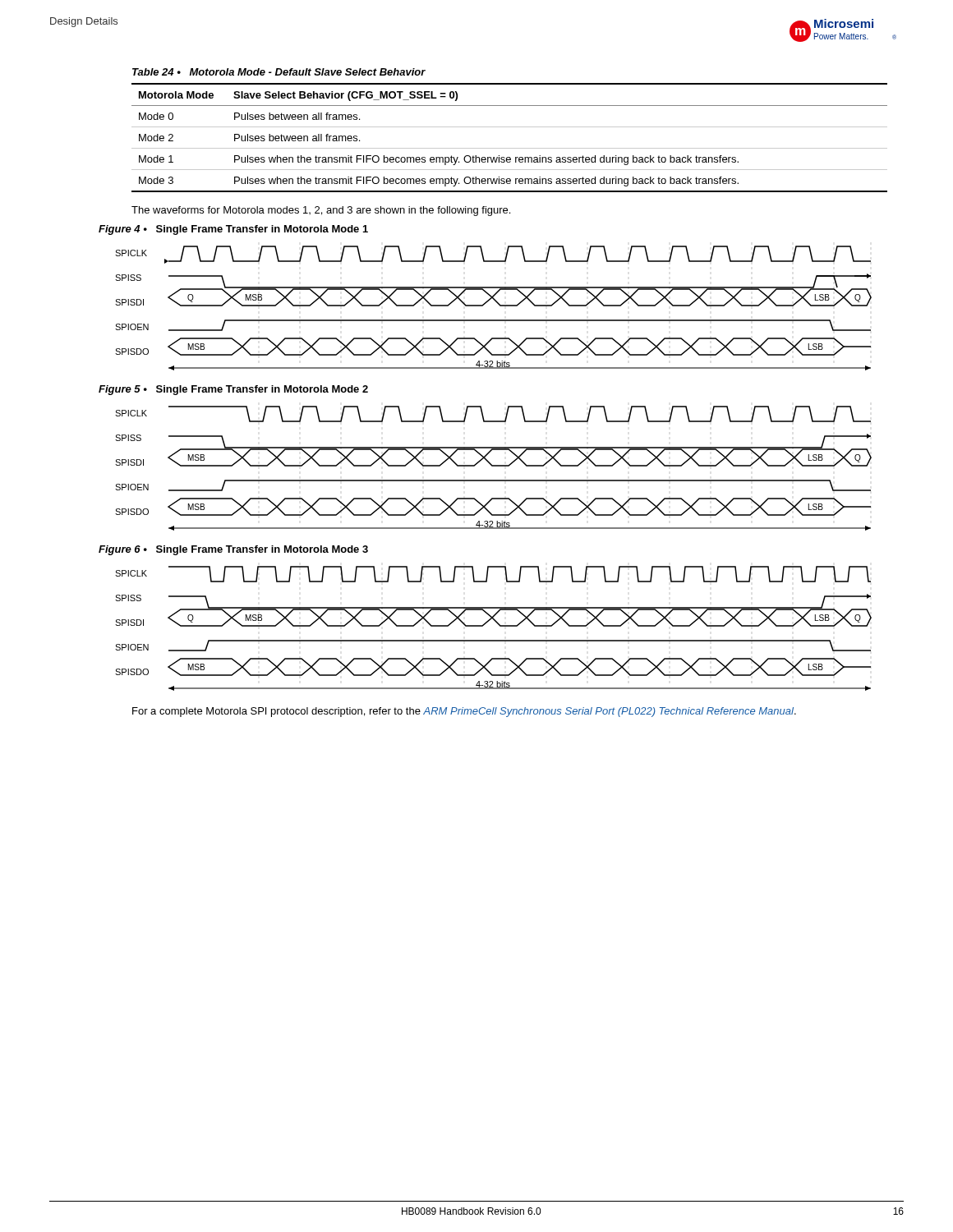Click on the text block starting "The waveforms for"
Screen dimensions: 1232x953
tap(321, 210)
